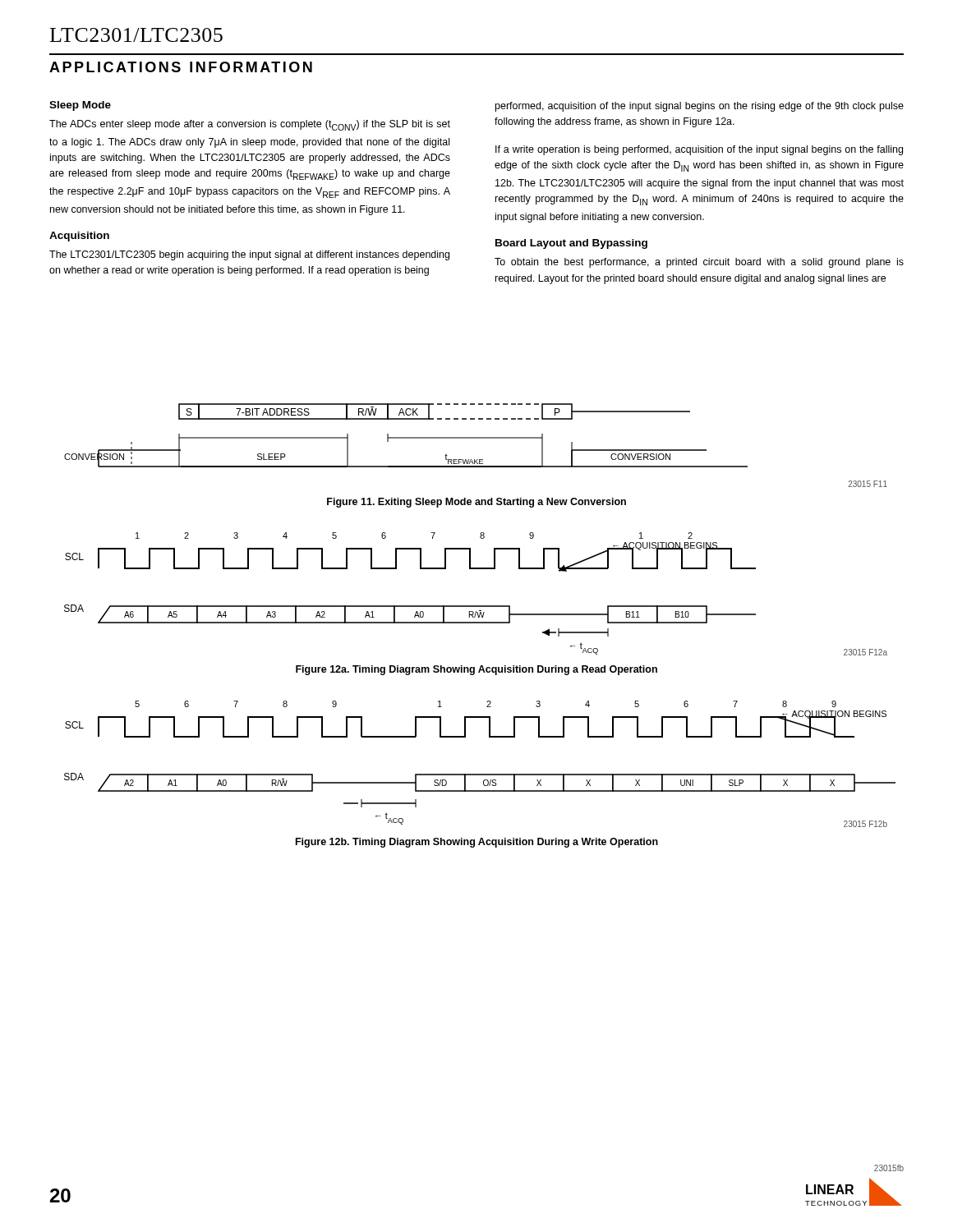Select the text block that says "To obtain the"
This screenshot has width=953, height=1232.
[699, 270]
